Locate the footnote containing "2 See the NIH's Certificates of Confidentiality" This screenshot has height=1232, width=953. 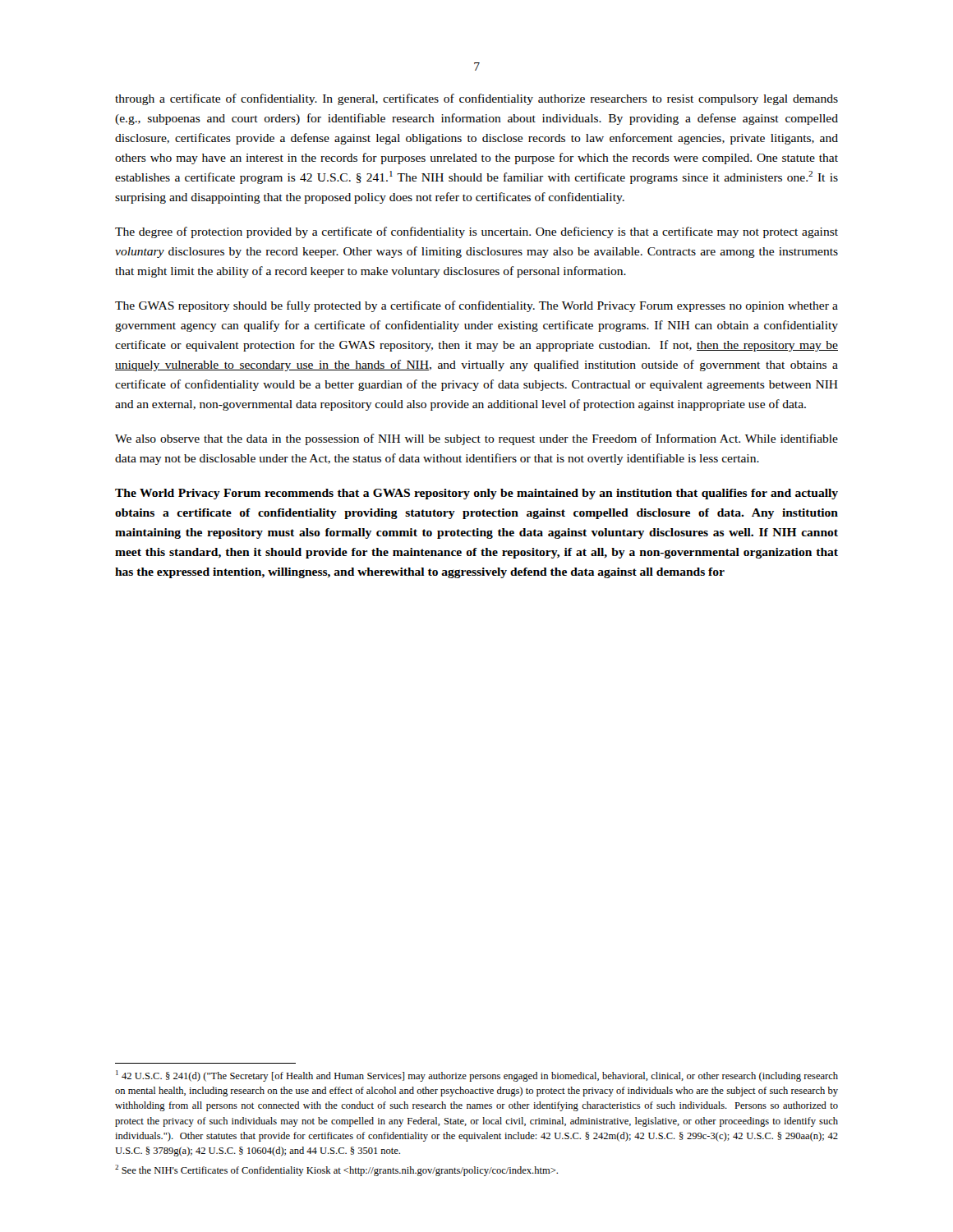[337, 1169]
